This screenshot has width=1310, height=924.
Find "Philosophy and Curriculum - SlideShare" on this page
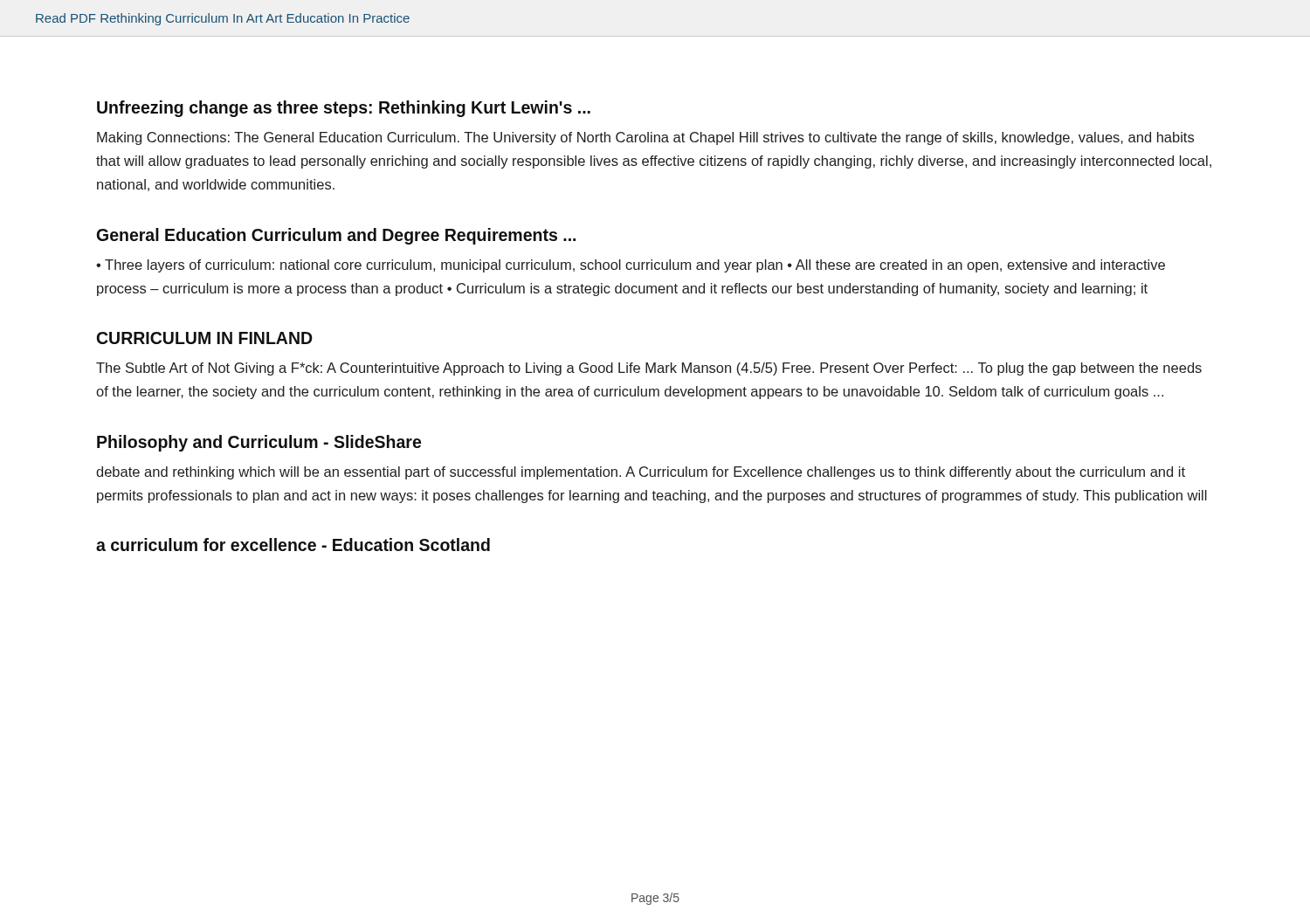[x=259, y=441]
